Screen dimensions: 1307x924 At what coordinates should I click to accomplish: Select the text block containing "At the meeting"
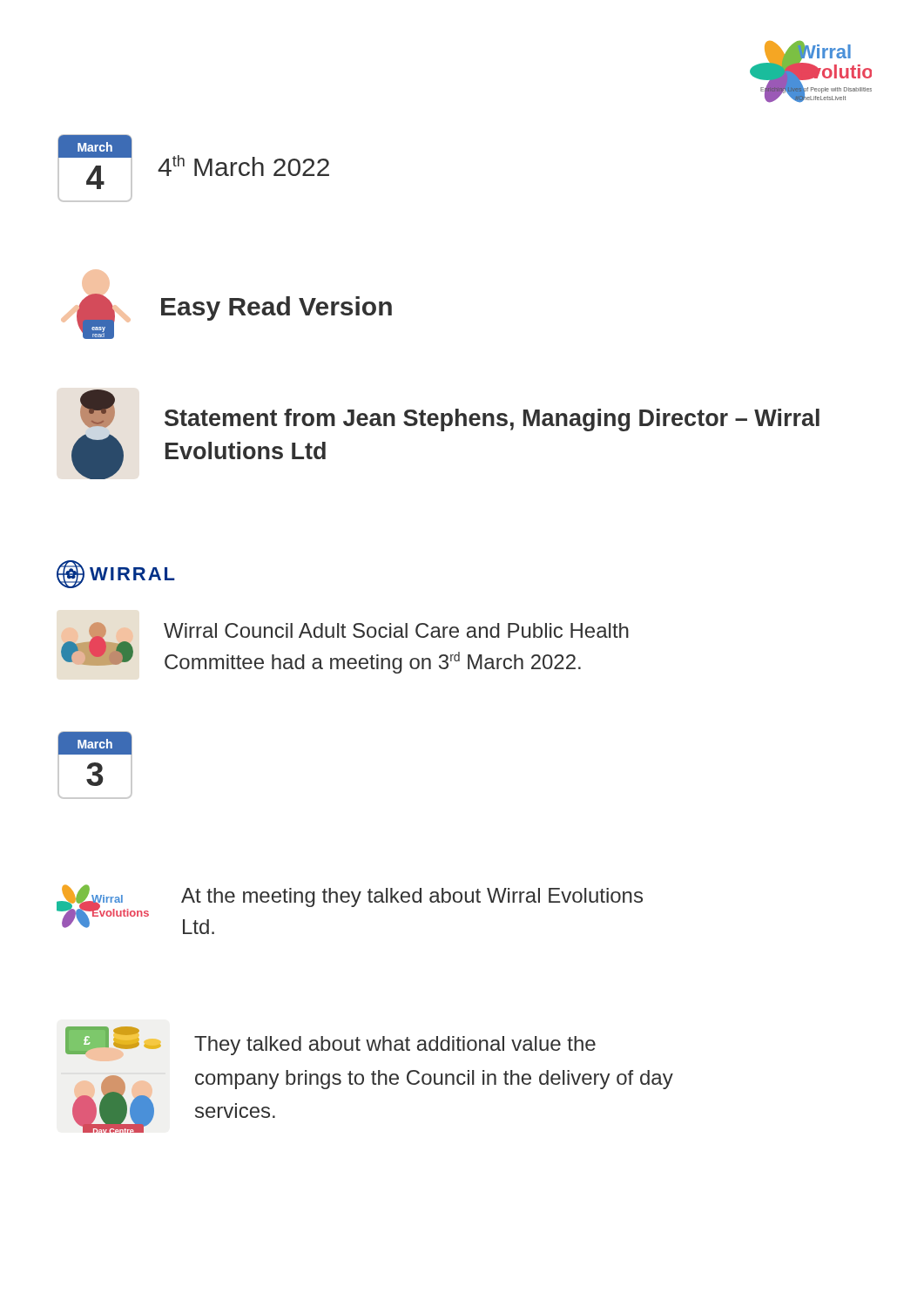pos(412,911)
